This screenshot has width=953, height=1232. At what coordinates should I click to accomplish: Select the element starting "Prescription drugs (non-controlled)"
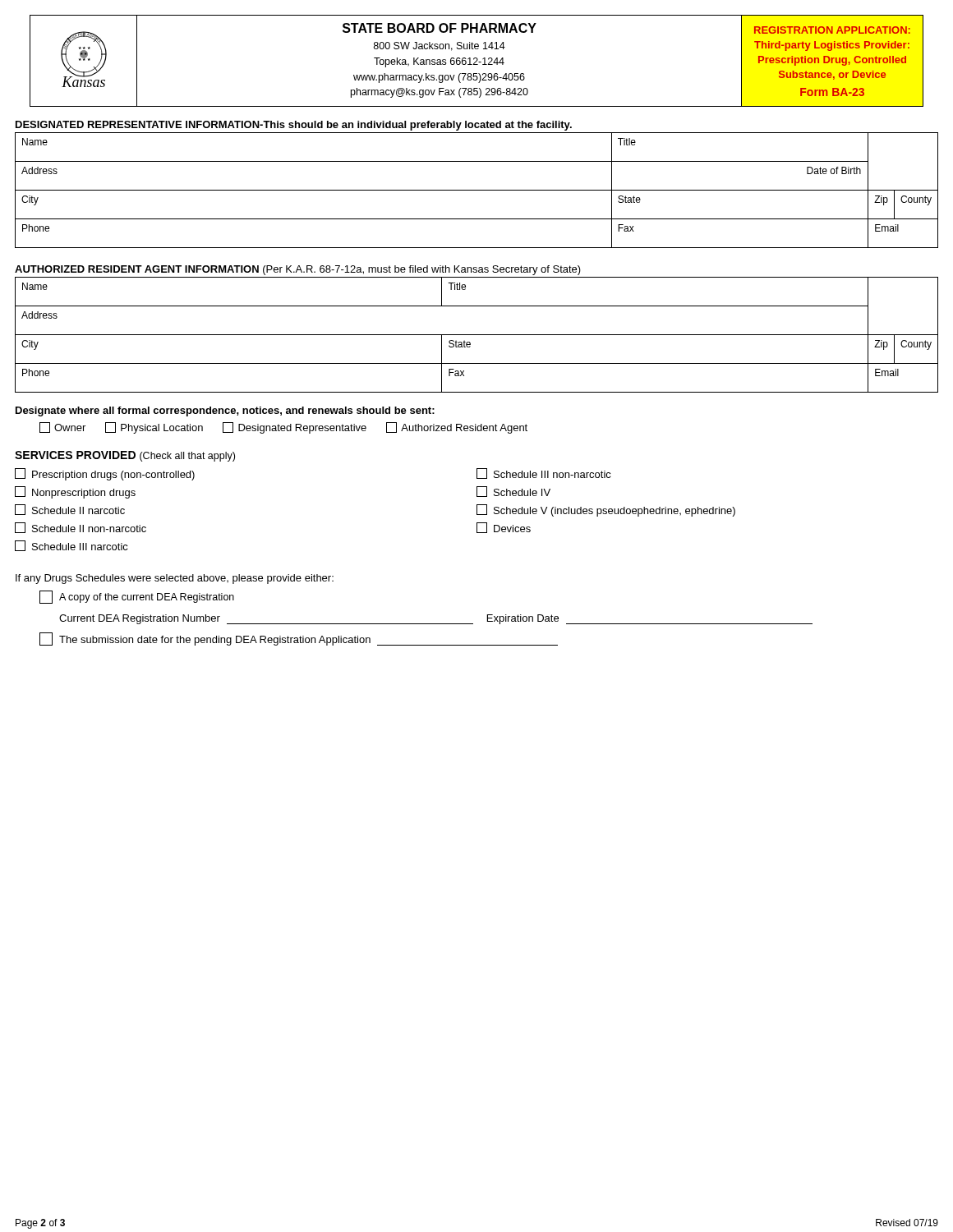(x=105, y=474)
